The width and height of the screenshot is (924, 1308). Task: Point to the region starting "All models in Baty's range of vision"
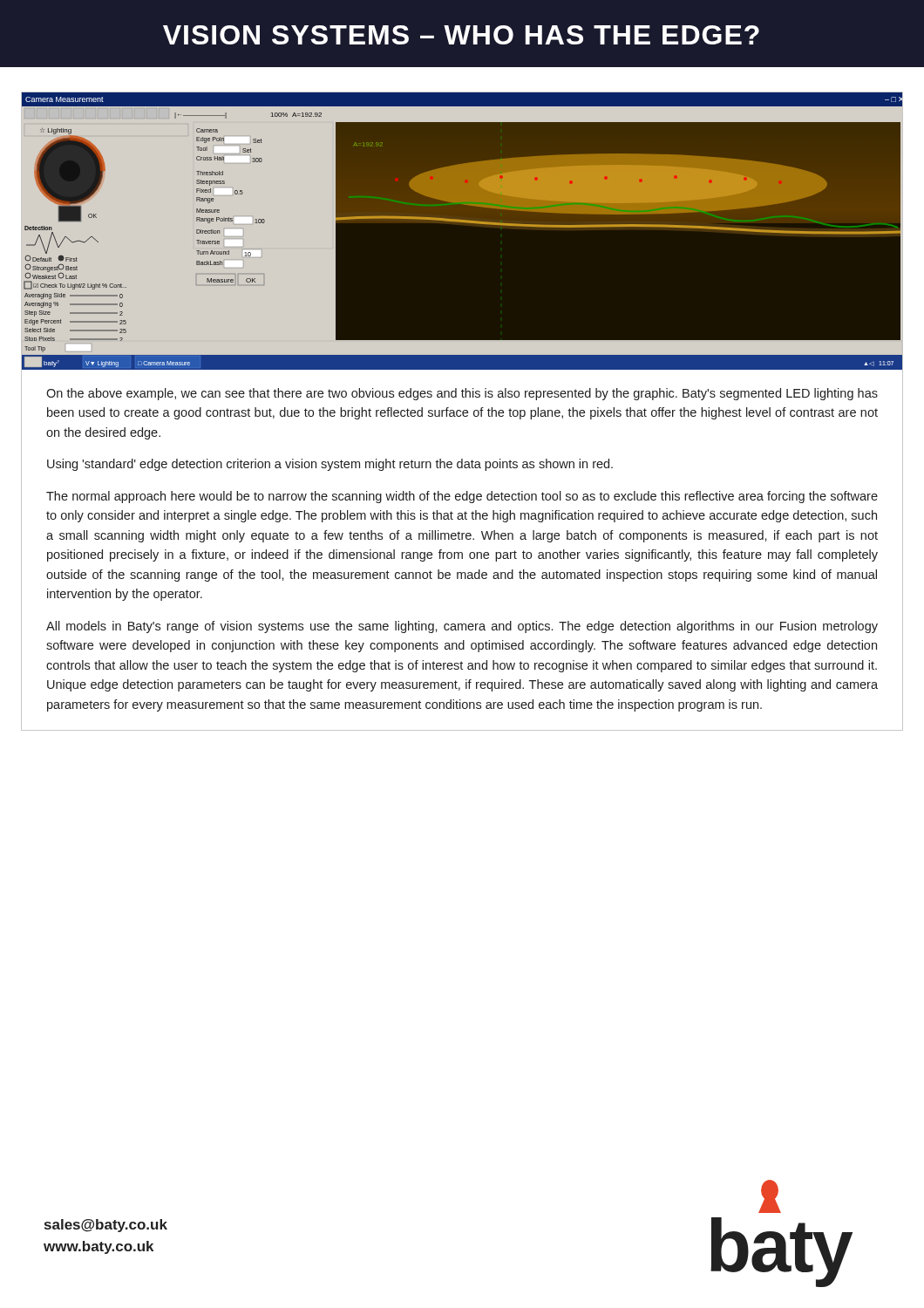click(462, 665)
